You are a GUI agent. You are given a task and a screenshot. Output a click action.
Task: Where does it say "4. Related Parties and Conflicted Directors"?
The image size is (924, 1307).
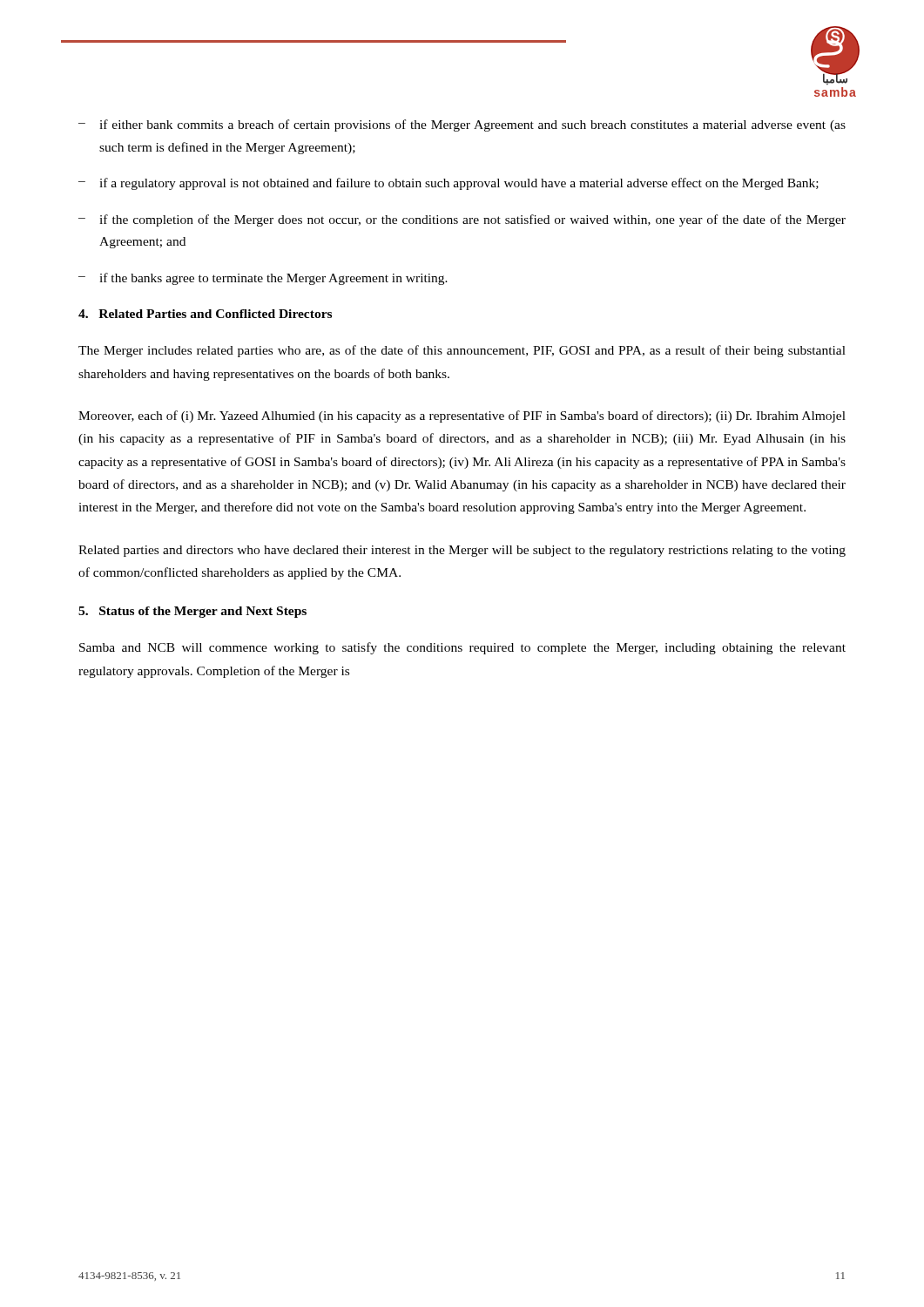coord(205,314)
